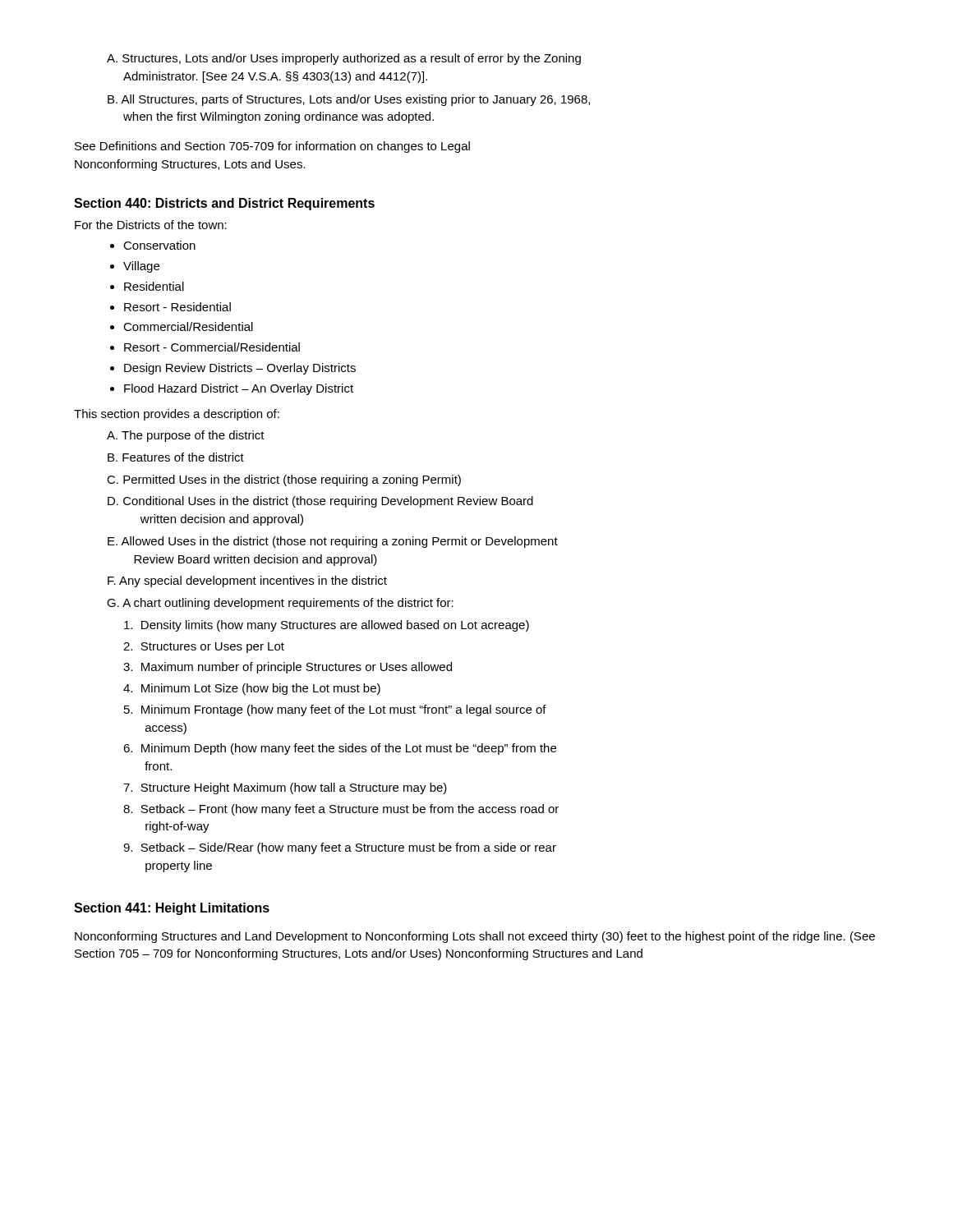Find the text block that reads "For the Districts"
953x1232 pixels.
(151, 224)
